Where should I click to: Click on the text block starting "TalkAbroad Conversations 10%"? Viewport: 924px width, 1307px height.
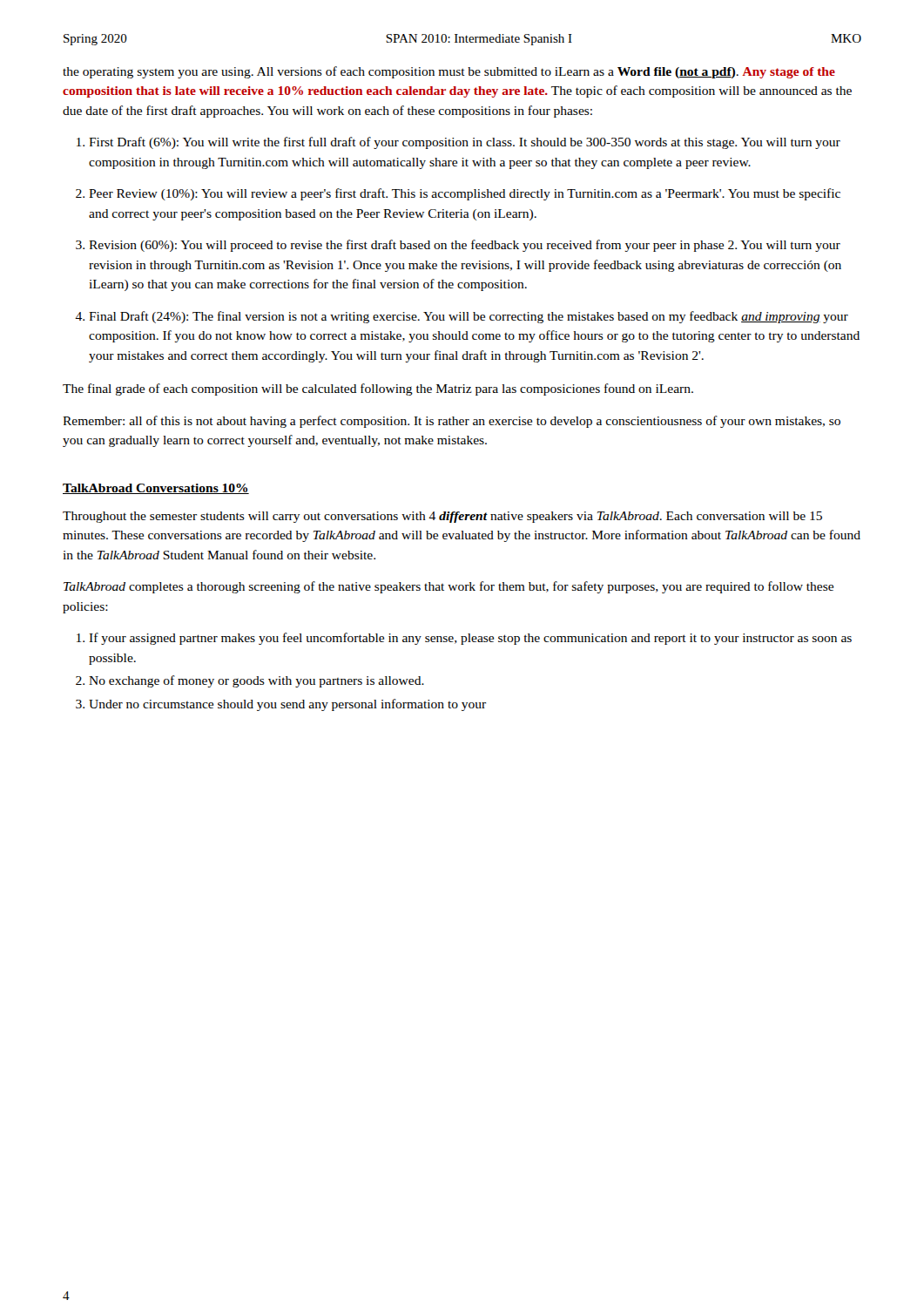[x=156, y=487]
